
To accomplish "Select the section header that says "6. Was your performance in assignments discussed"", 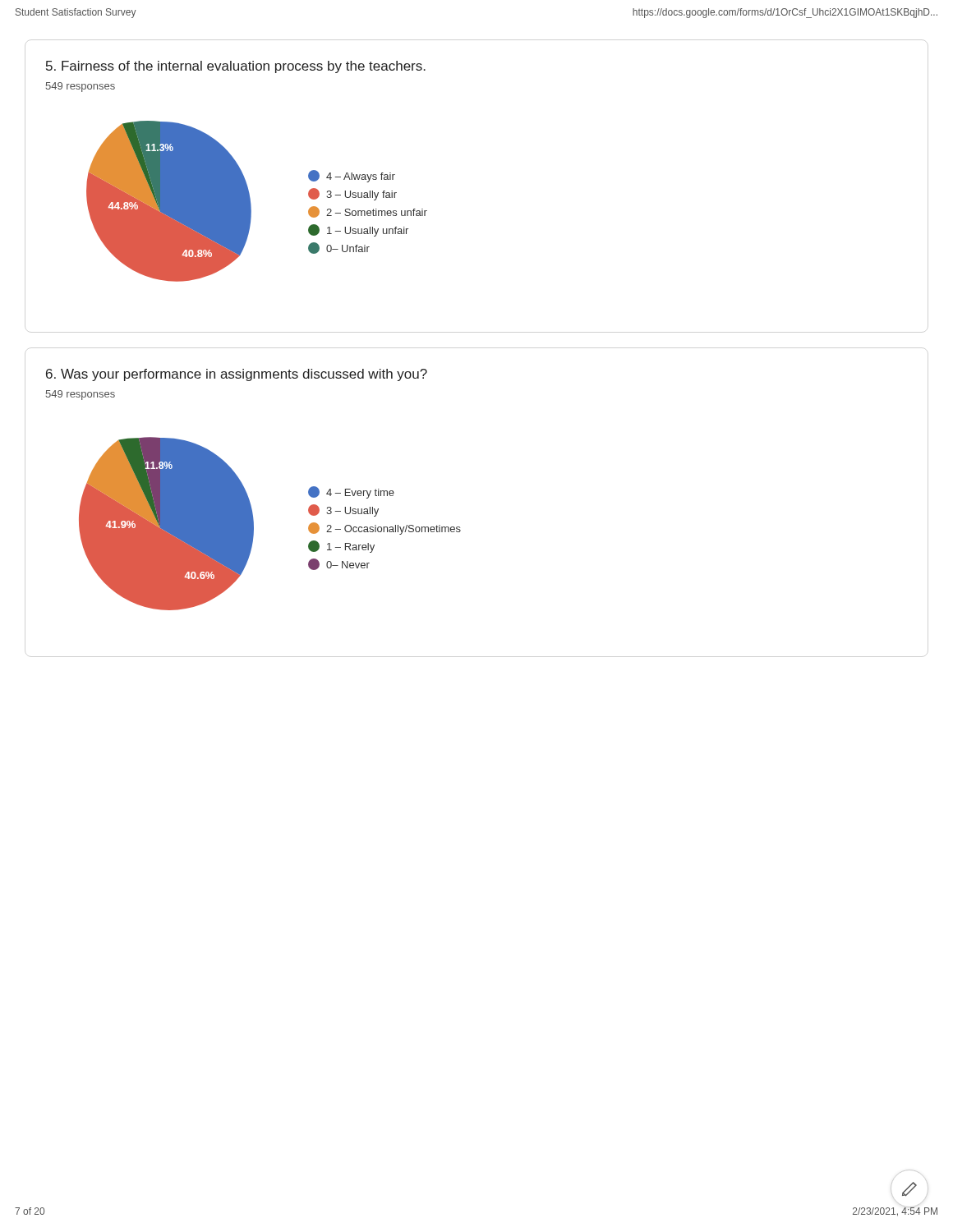I will pos(236,374).
